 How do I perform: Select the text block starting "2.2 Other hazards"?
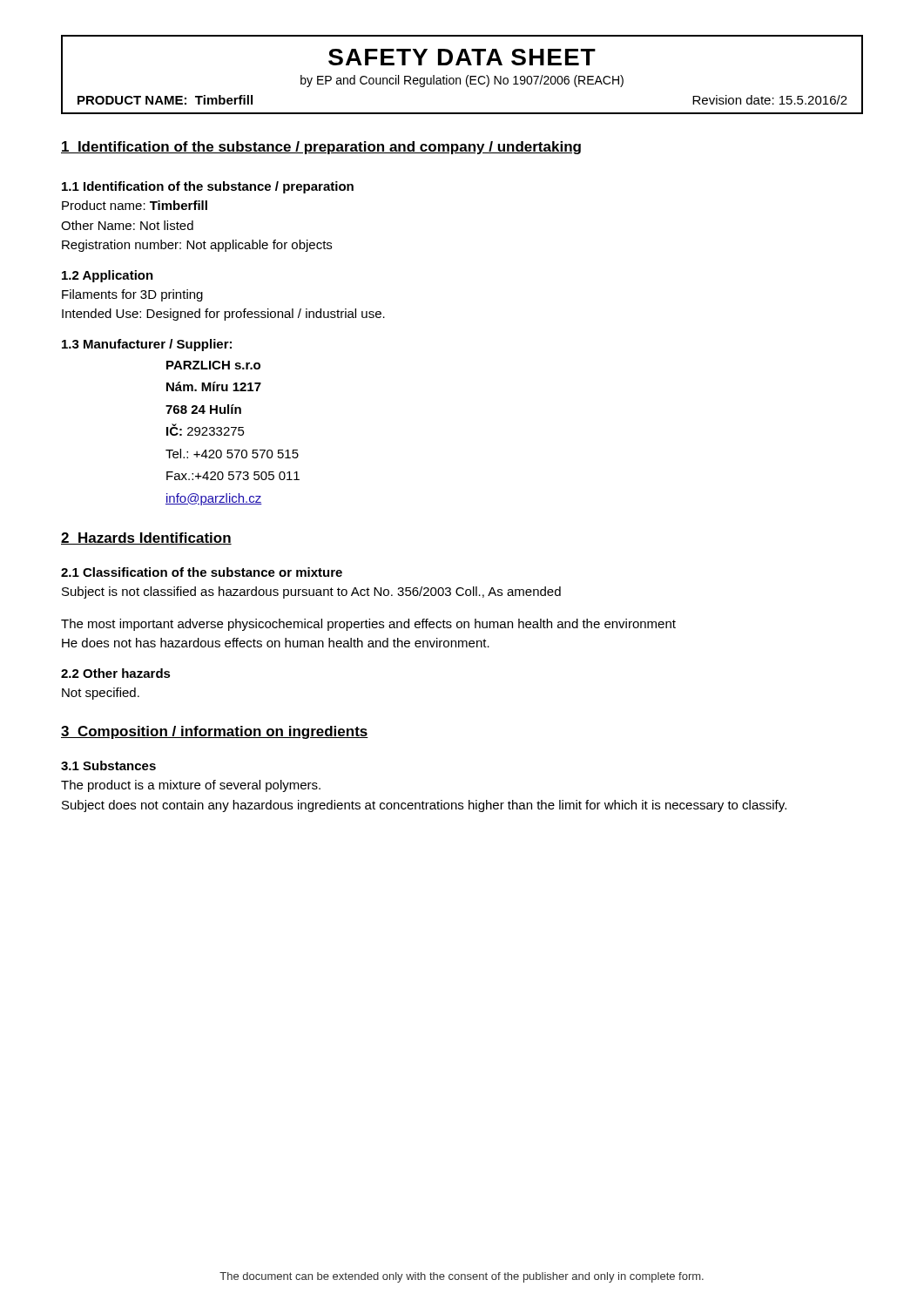click(x=116, y=673)
